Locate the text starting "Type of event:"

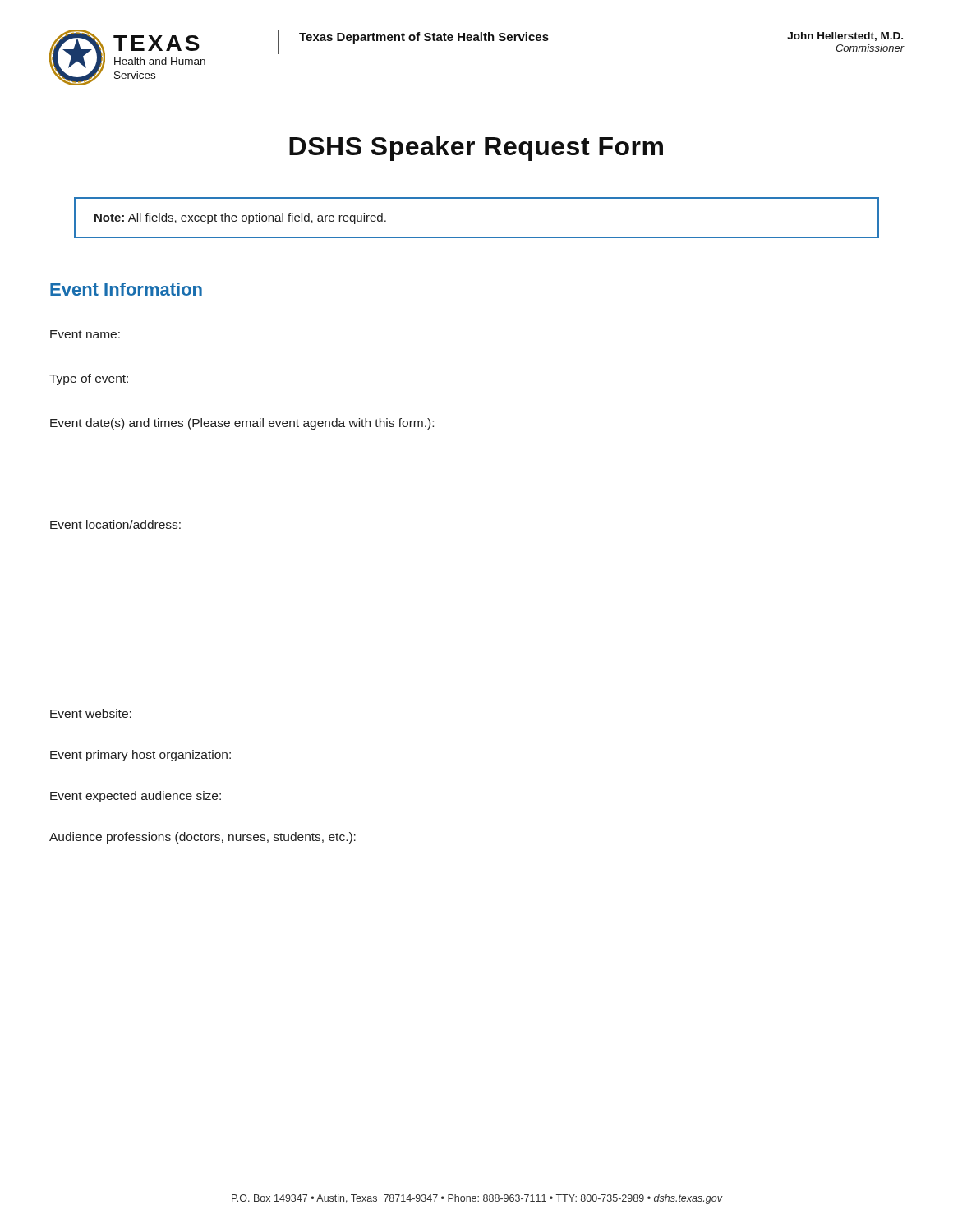[x=89, y=378]
